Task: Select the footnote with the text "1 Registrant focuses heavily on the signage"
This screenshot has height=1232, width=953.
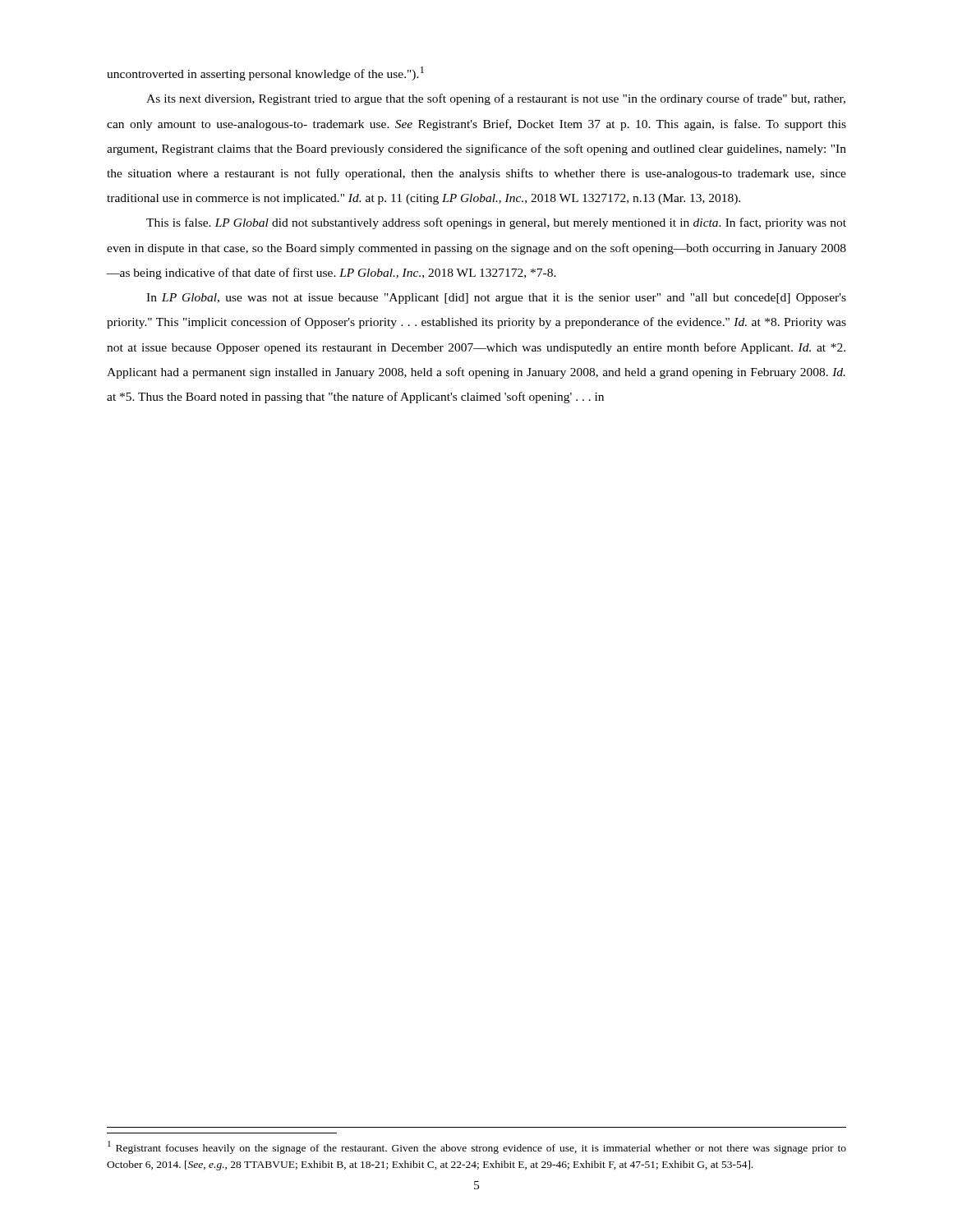Action: point(476,1154)
